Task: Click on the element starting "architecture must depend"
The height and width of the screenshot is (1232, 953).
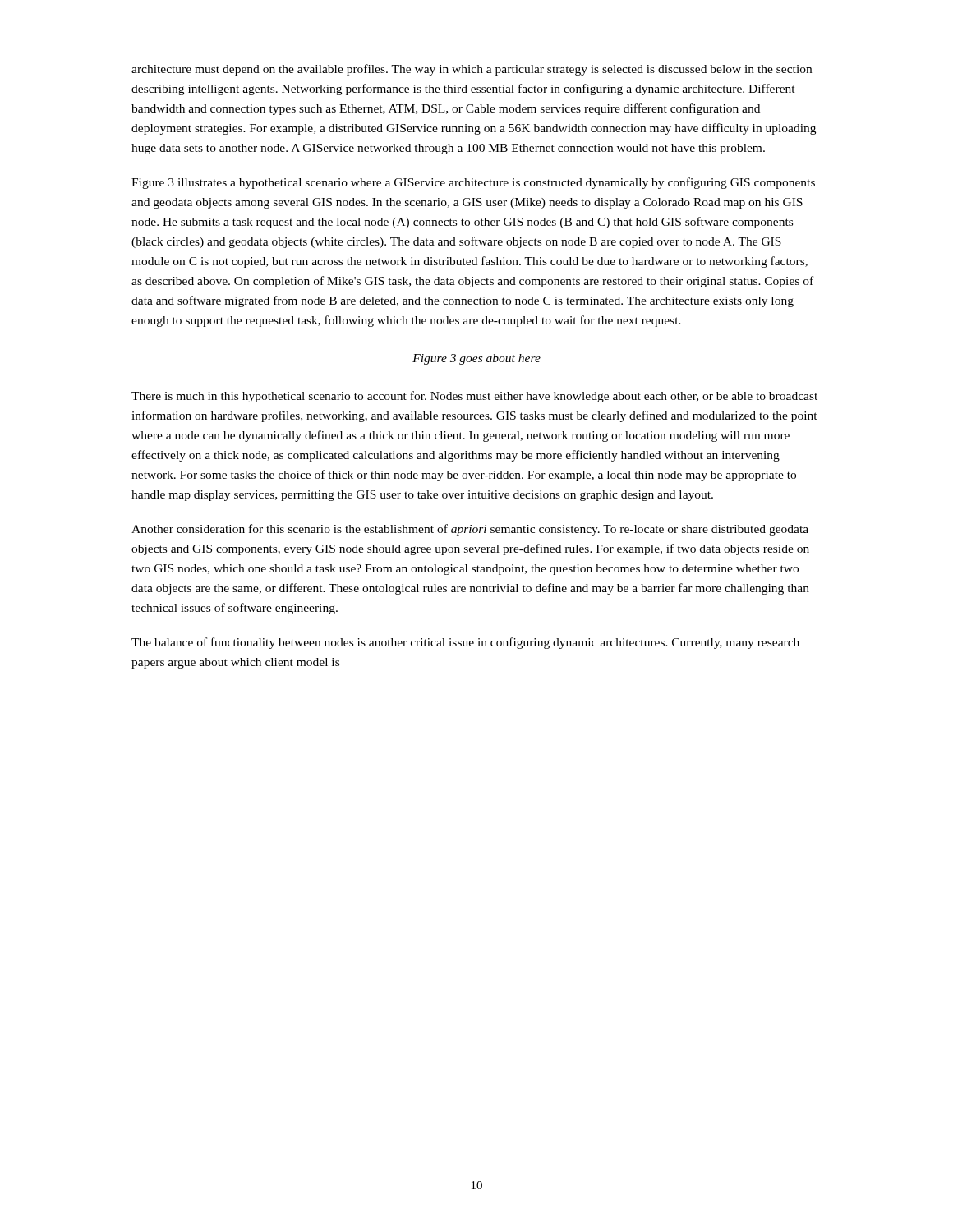Action: tap(474, 108)
